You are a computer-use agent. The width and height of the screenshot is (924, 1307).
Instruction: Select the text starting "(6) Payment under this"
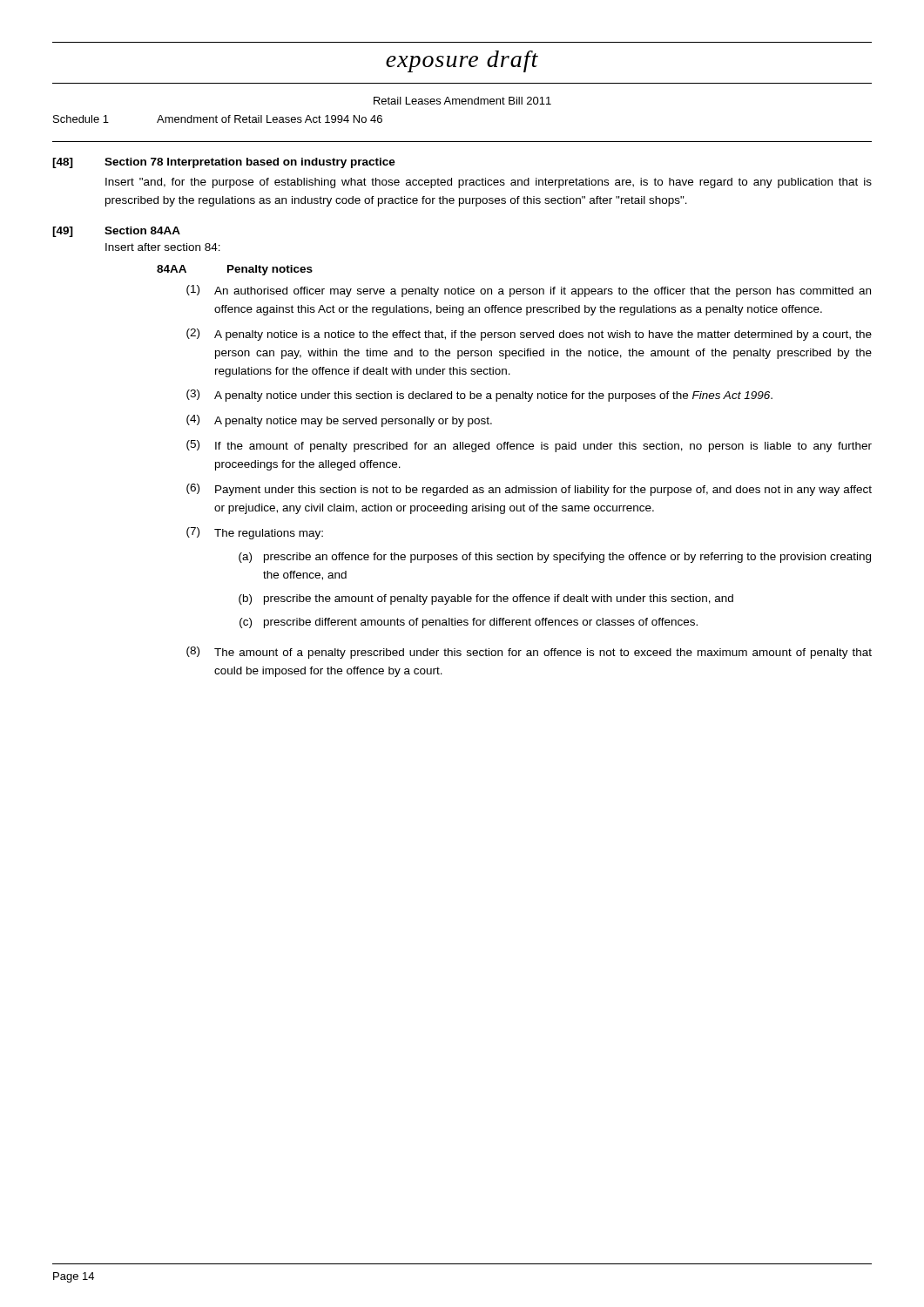(x=514, y=499)
